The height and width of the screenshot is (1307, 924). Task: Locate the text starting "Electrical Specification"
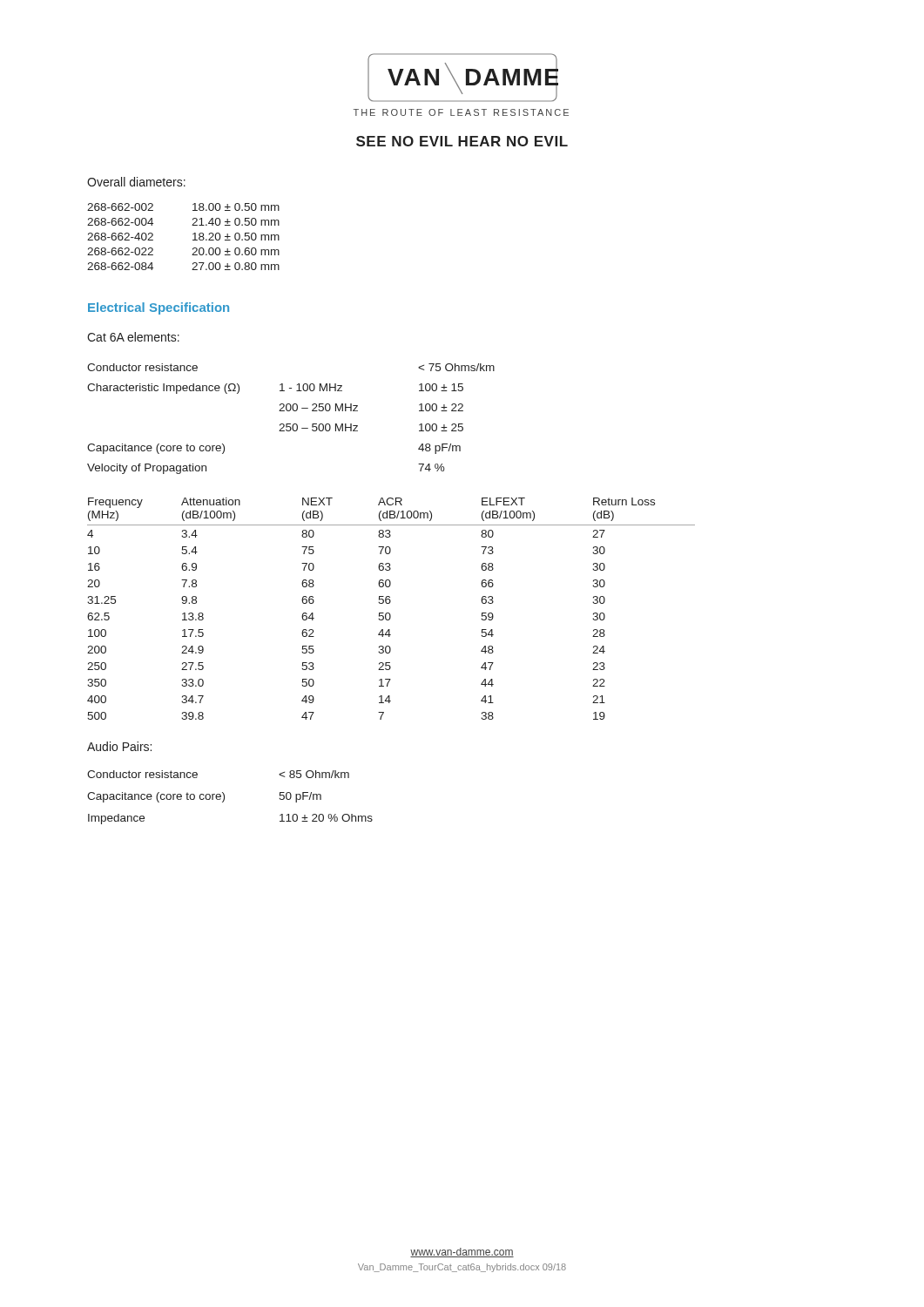pyautogui.click(x=159, y=307)
